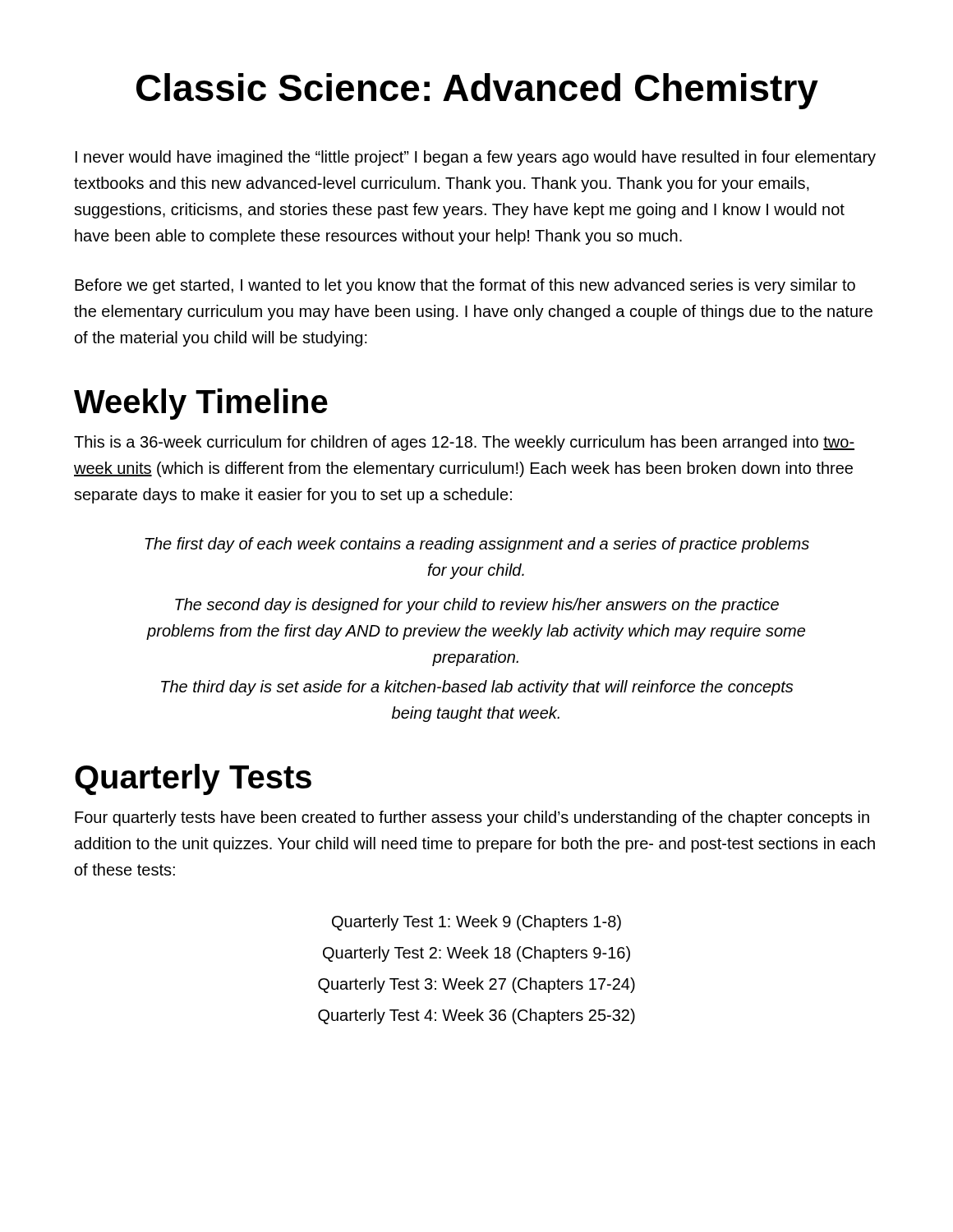The image size is (953, 1232).
Task: Locate the list item that says "The first day of"
Action: [x=476, y=557]
